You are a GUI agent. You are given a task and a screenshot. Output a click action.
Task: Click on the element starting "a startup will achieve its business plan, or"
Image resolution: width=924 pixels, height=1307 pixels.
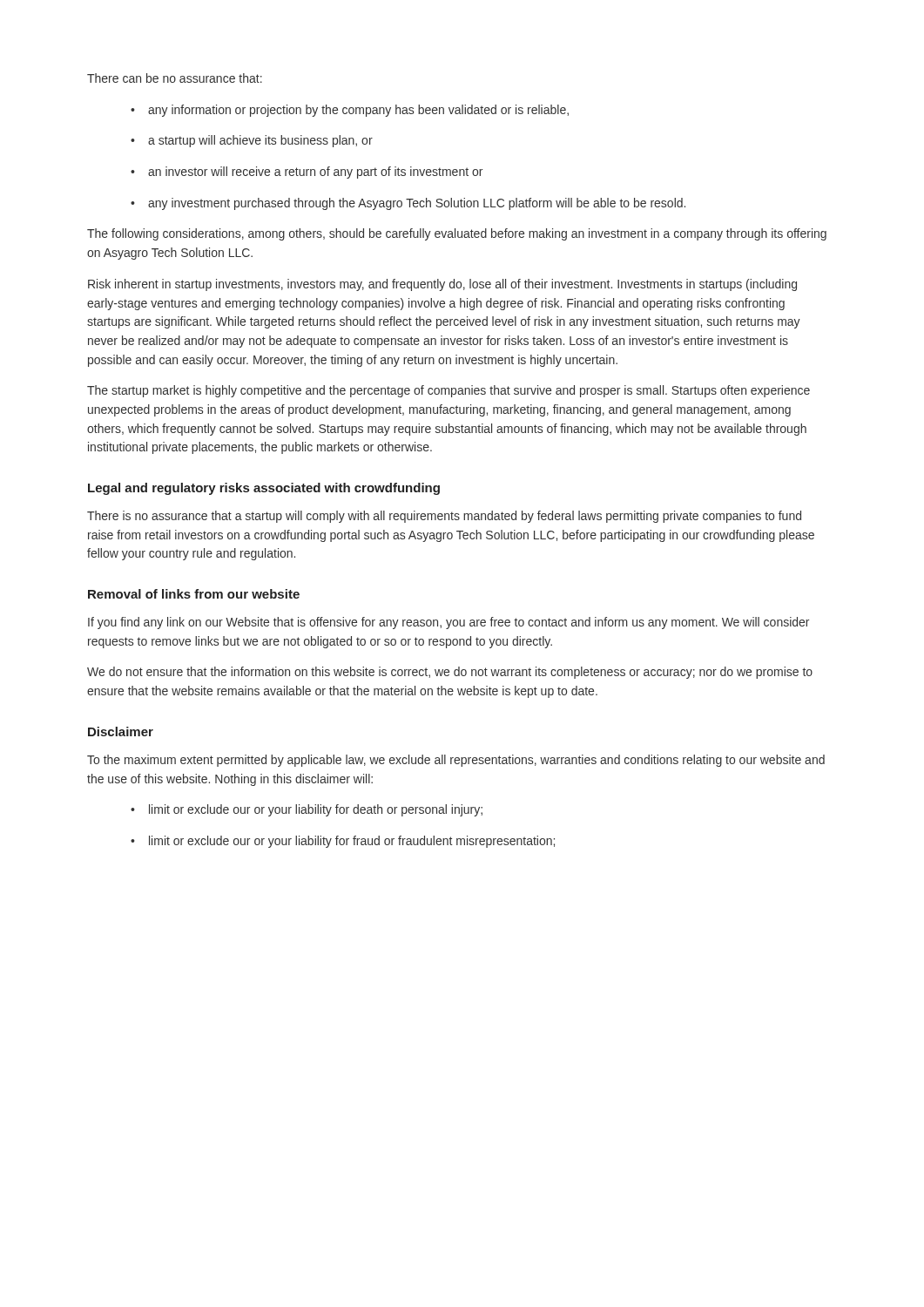click(x=260, y=141)
